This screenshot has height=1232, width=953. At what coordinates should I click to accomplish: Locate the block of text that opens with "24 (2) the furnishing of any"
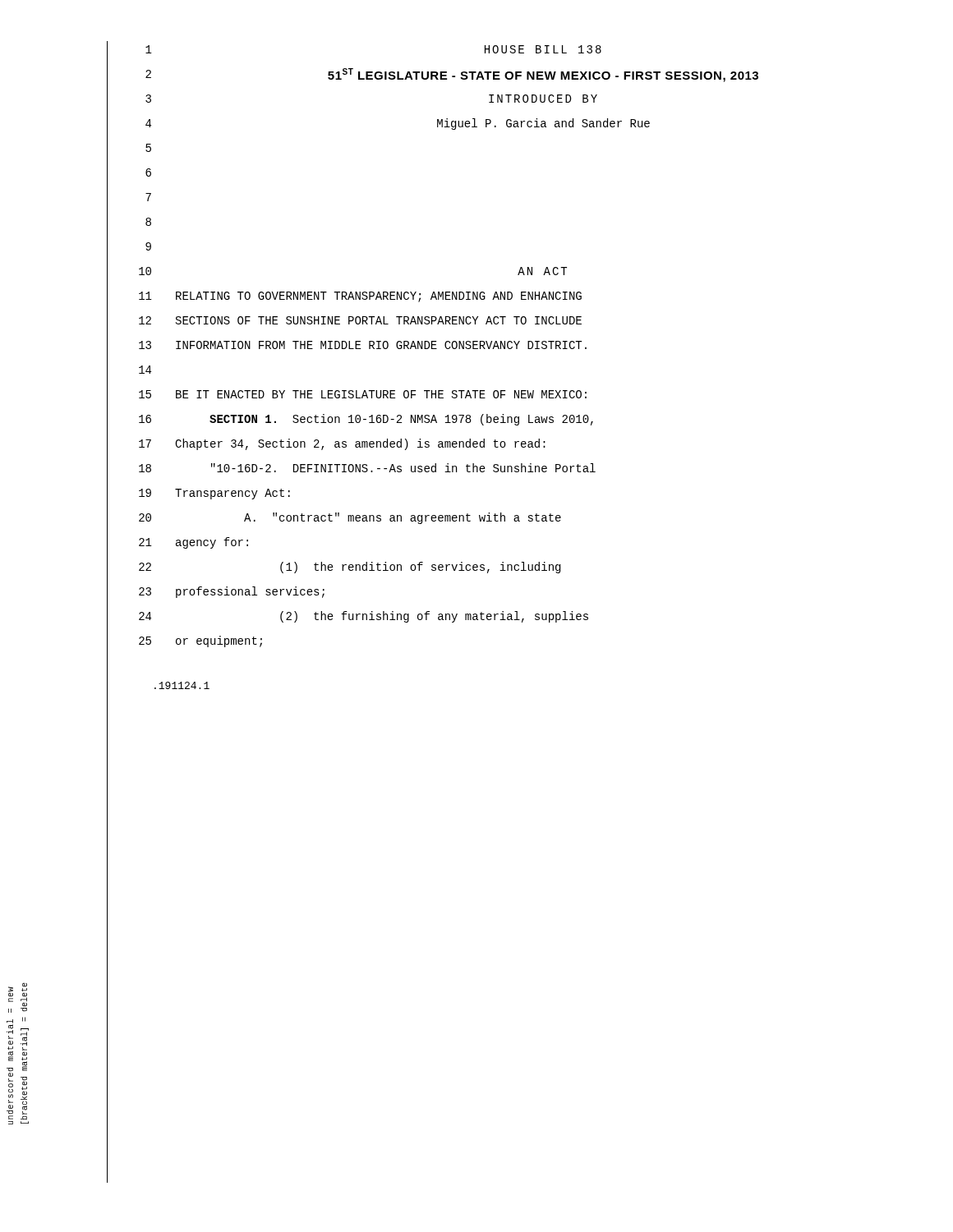click(509, 617)
